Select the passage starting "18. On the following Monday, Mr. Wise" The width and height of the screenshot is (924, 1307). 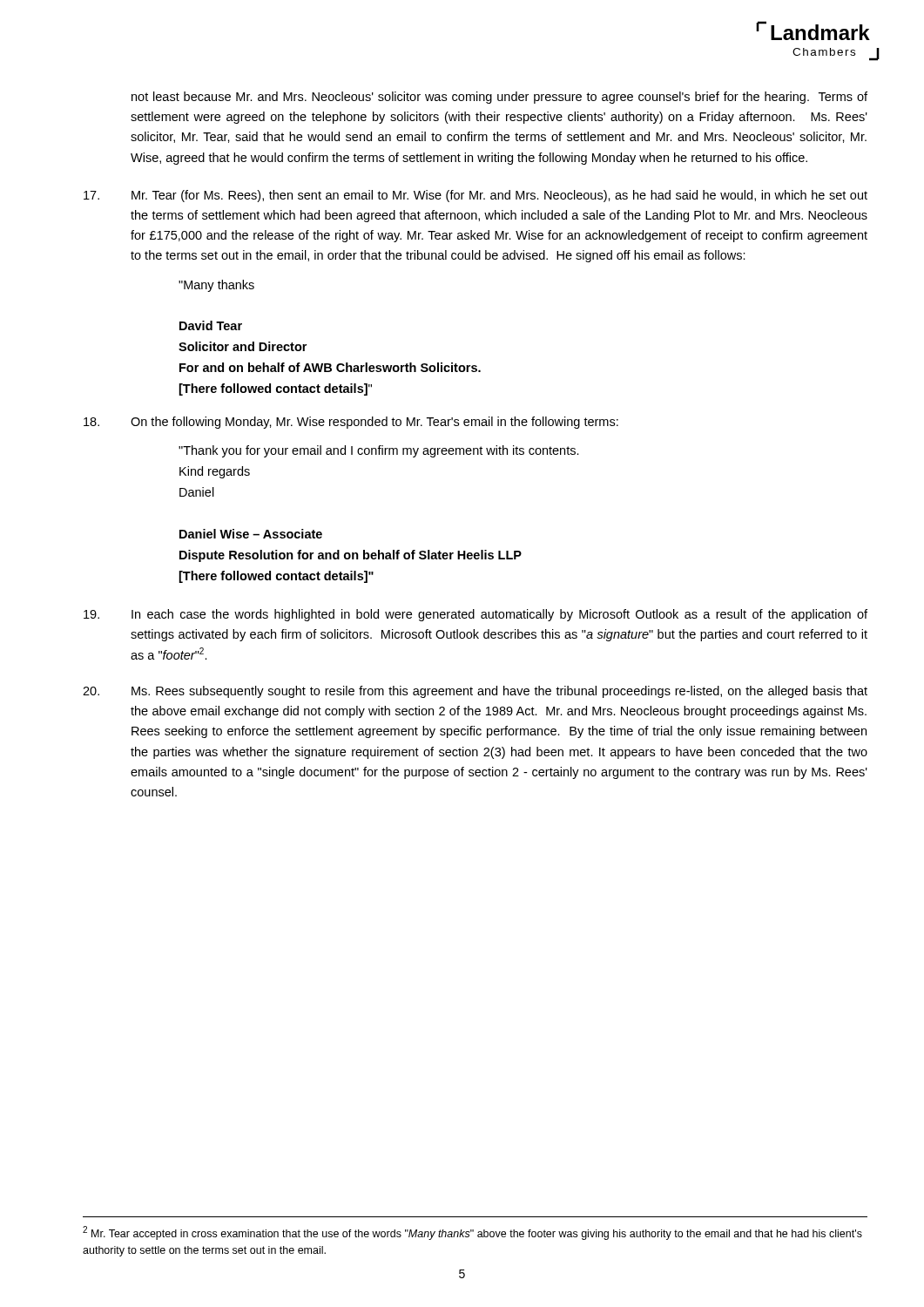(x=475, y=422)
